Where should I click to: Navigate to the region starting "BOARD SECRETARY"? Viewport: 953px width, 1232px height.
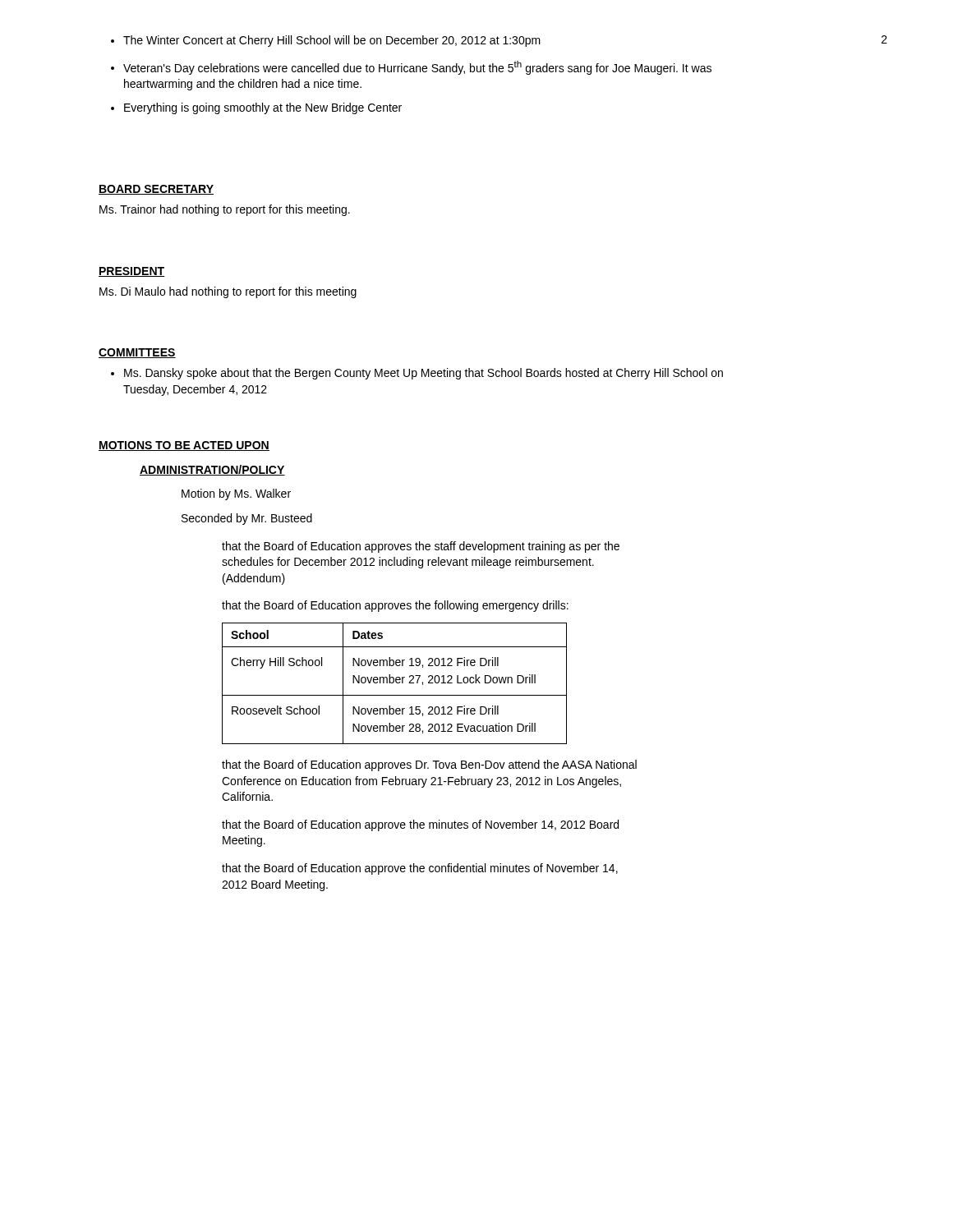click(x=156, y=189)
